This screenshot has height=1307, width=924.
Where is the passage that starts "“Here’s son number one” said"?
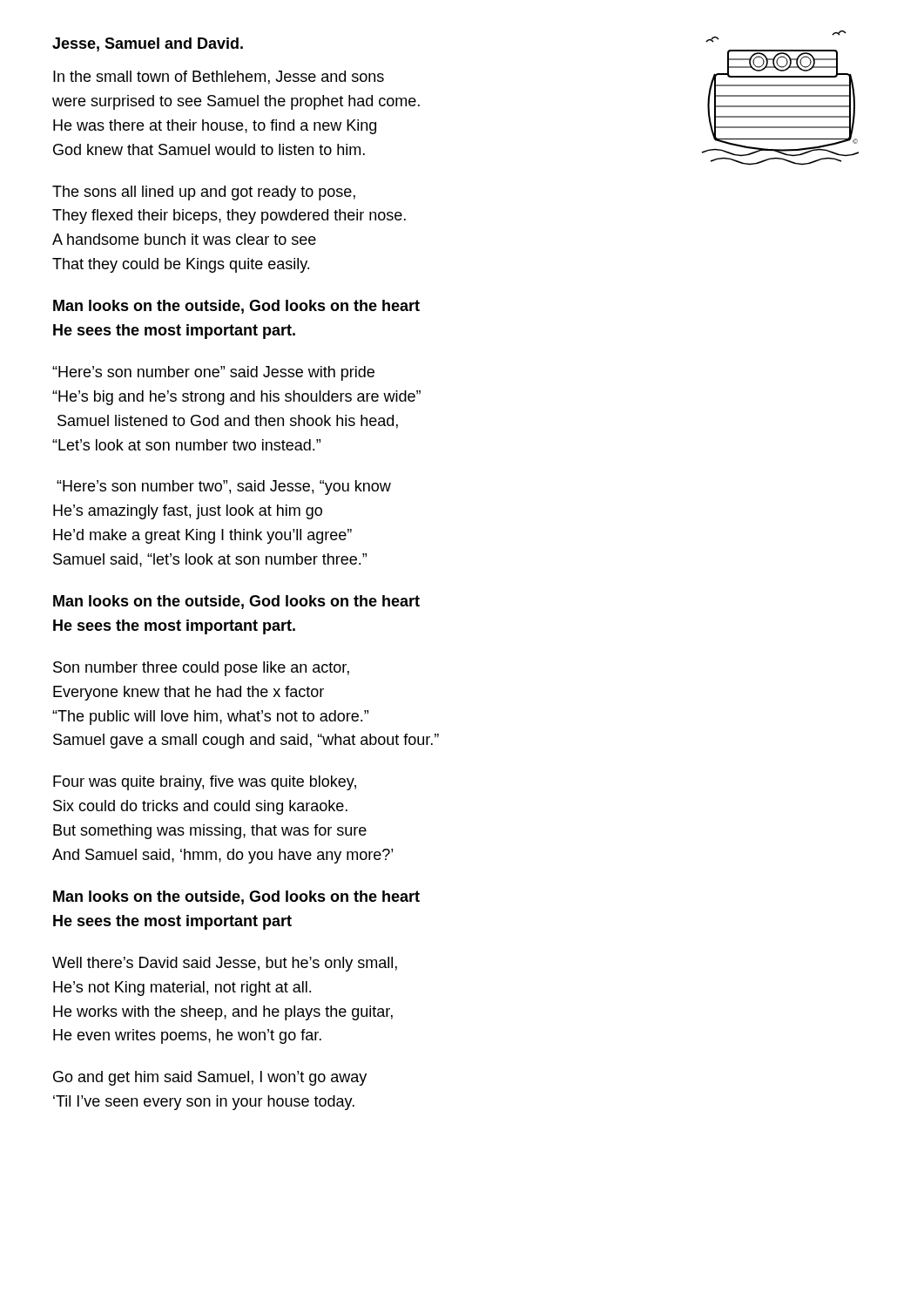[237, 408]
